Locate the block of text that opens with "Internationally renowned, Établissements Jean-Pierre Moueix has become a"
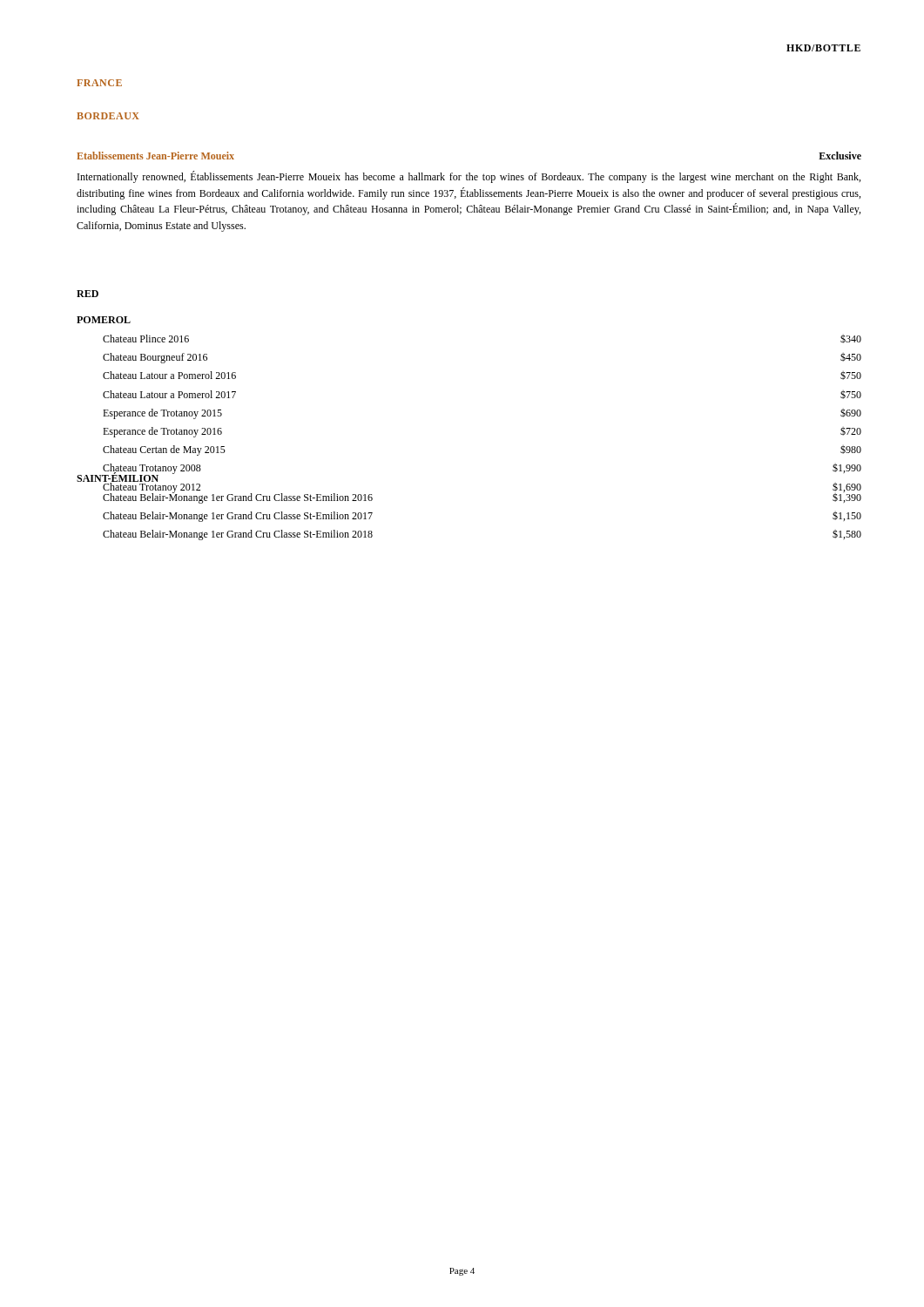The height and width of the screenshot is (1307, 924). point(469,201)
